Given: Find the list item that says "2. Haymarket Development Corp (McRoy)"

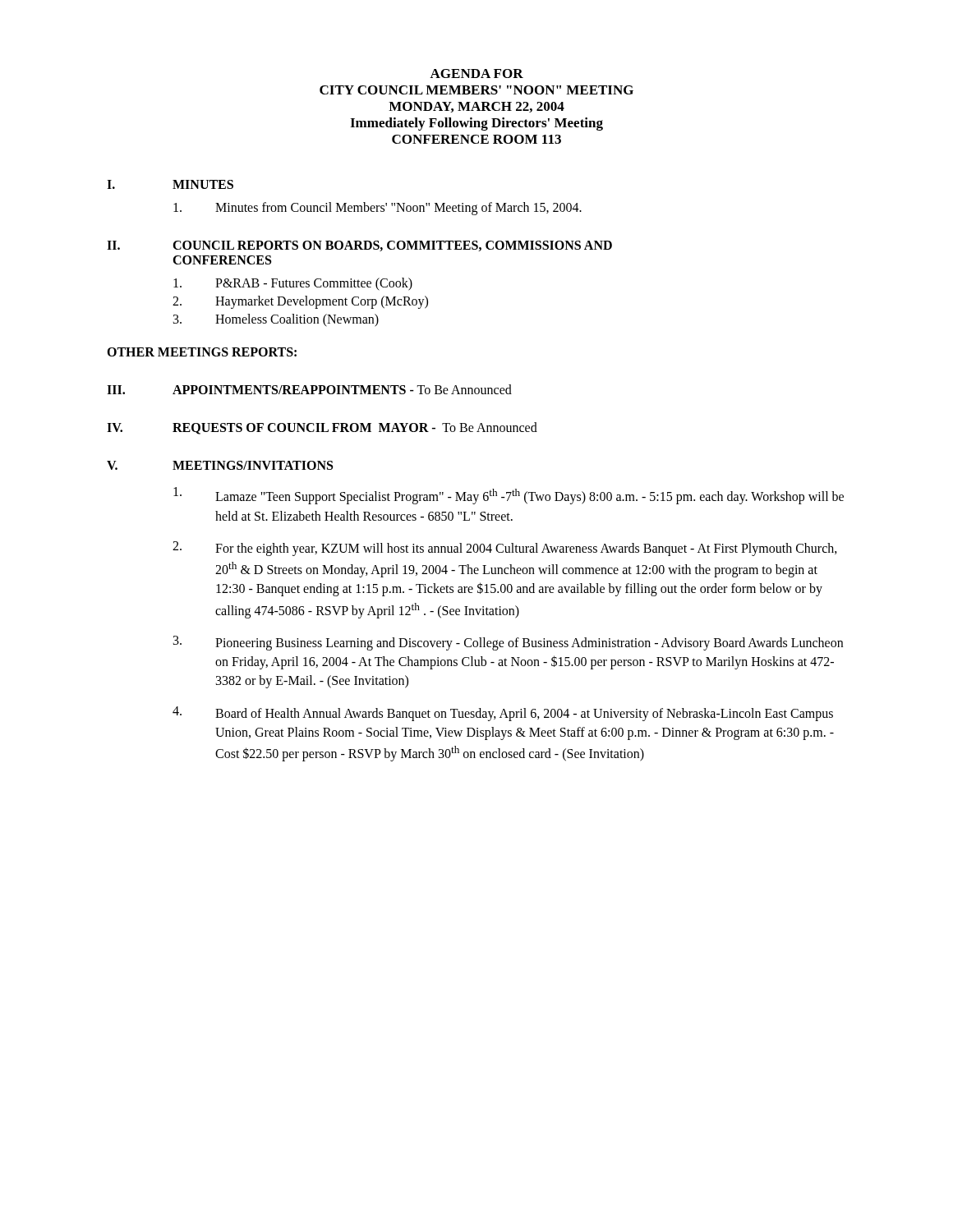Looking at the screenshot, I should click(300, 302).
